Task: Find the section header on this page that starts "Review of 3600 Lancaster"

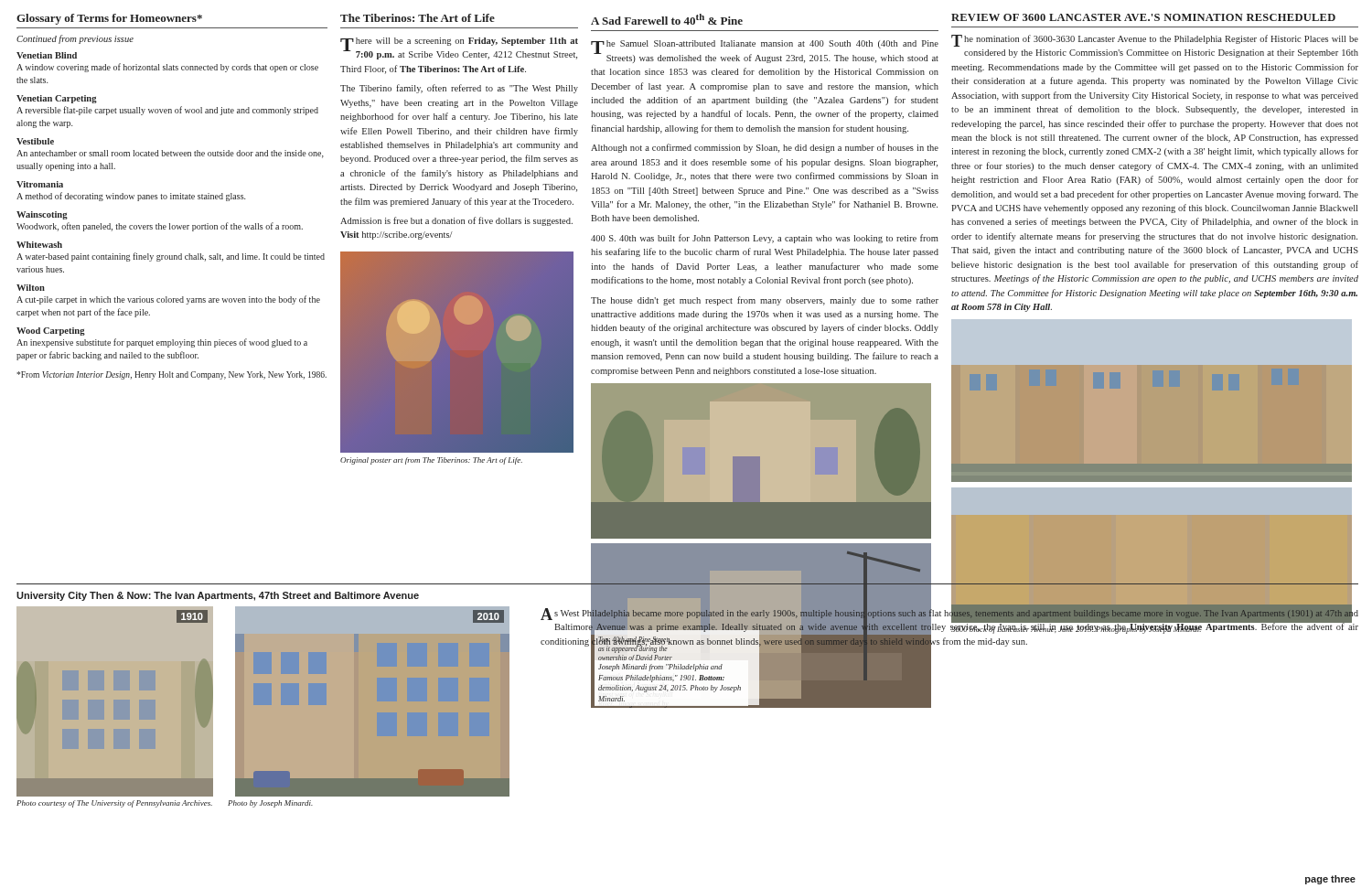Action: (1155, 19)
